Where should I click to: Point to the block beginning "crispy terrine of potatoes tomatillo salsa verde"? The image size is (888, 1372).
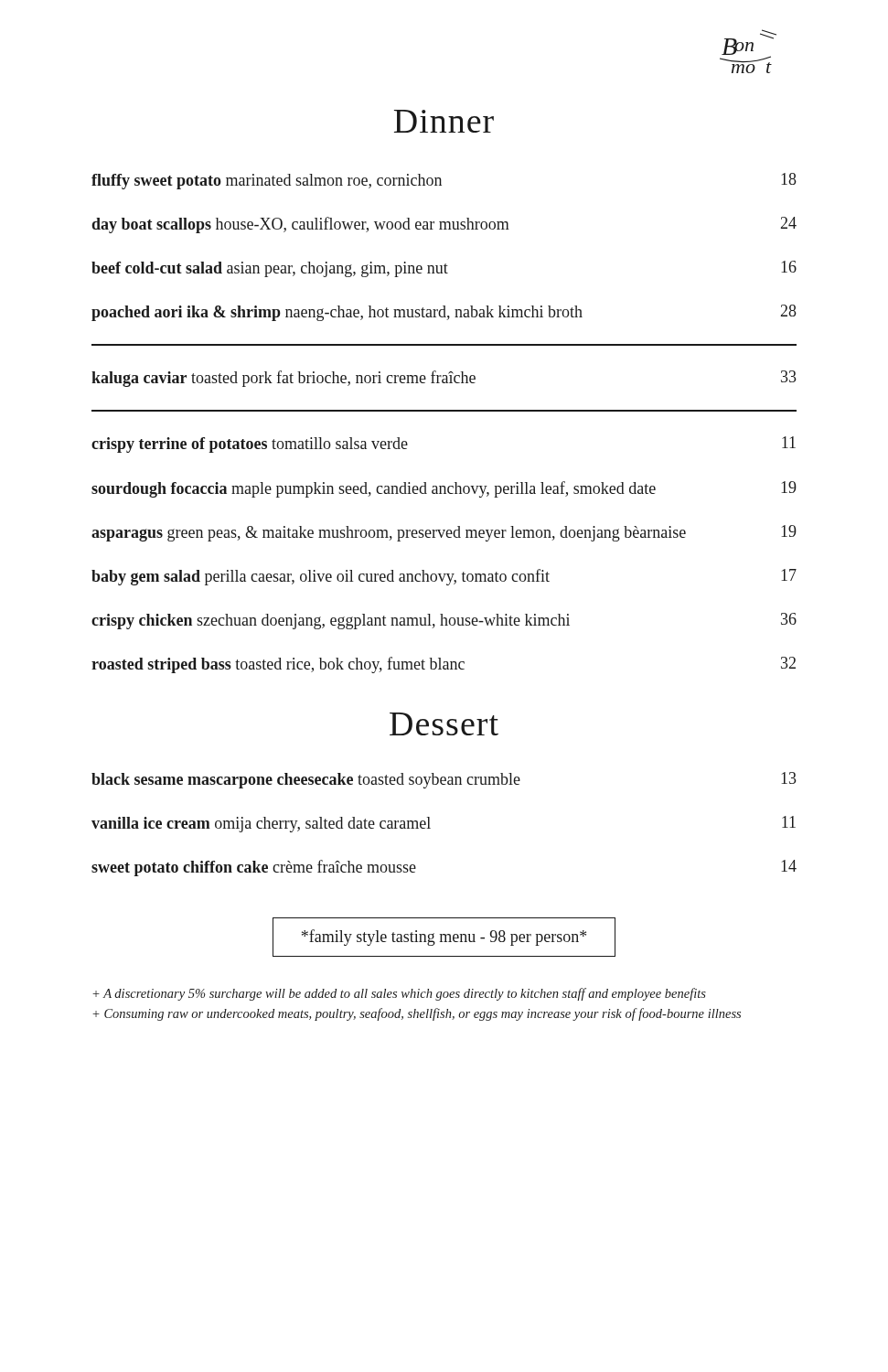[x=246, y=444]
